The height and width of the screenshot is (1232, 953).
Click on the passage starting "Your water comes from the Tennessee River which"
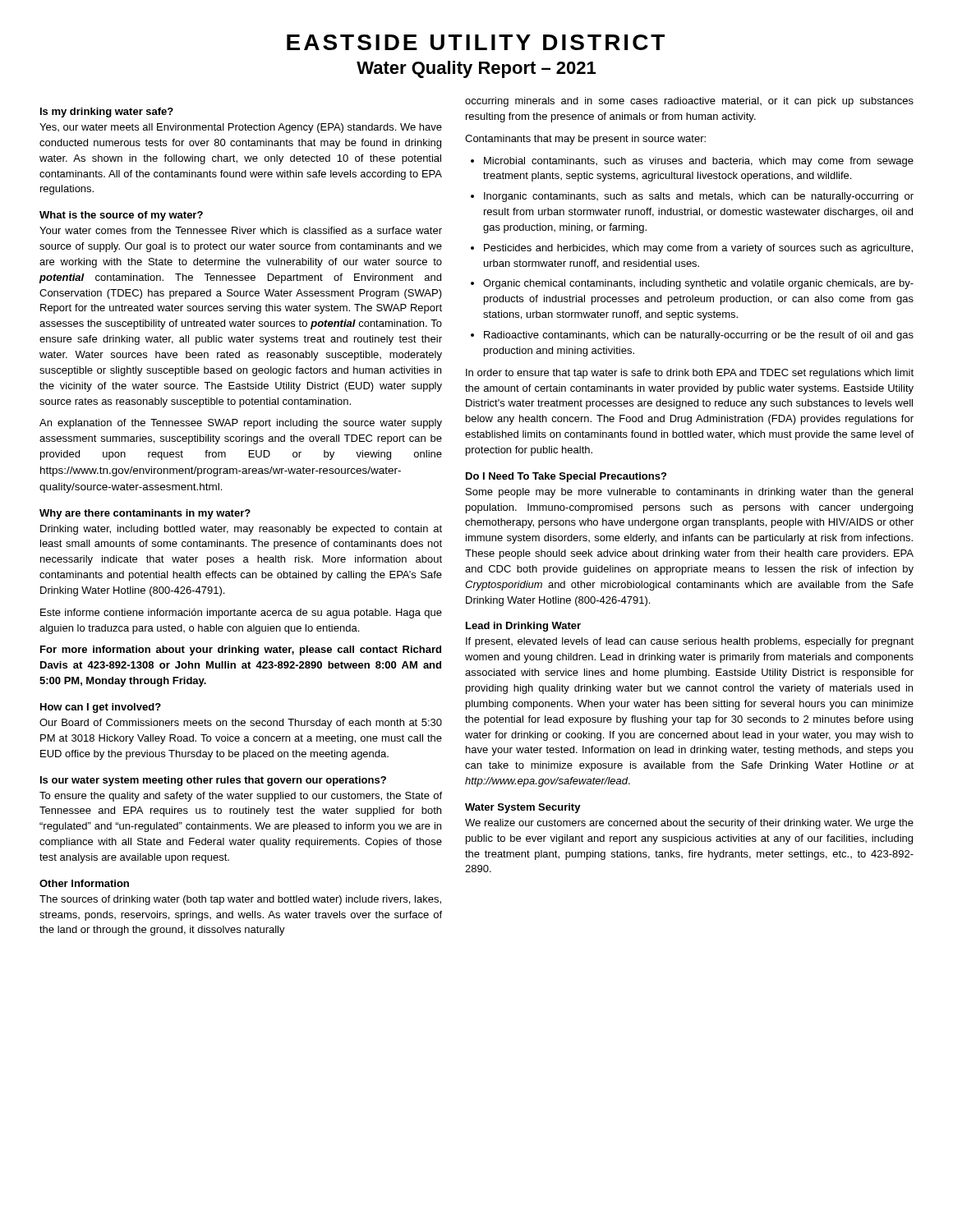(241, 316)
